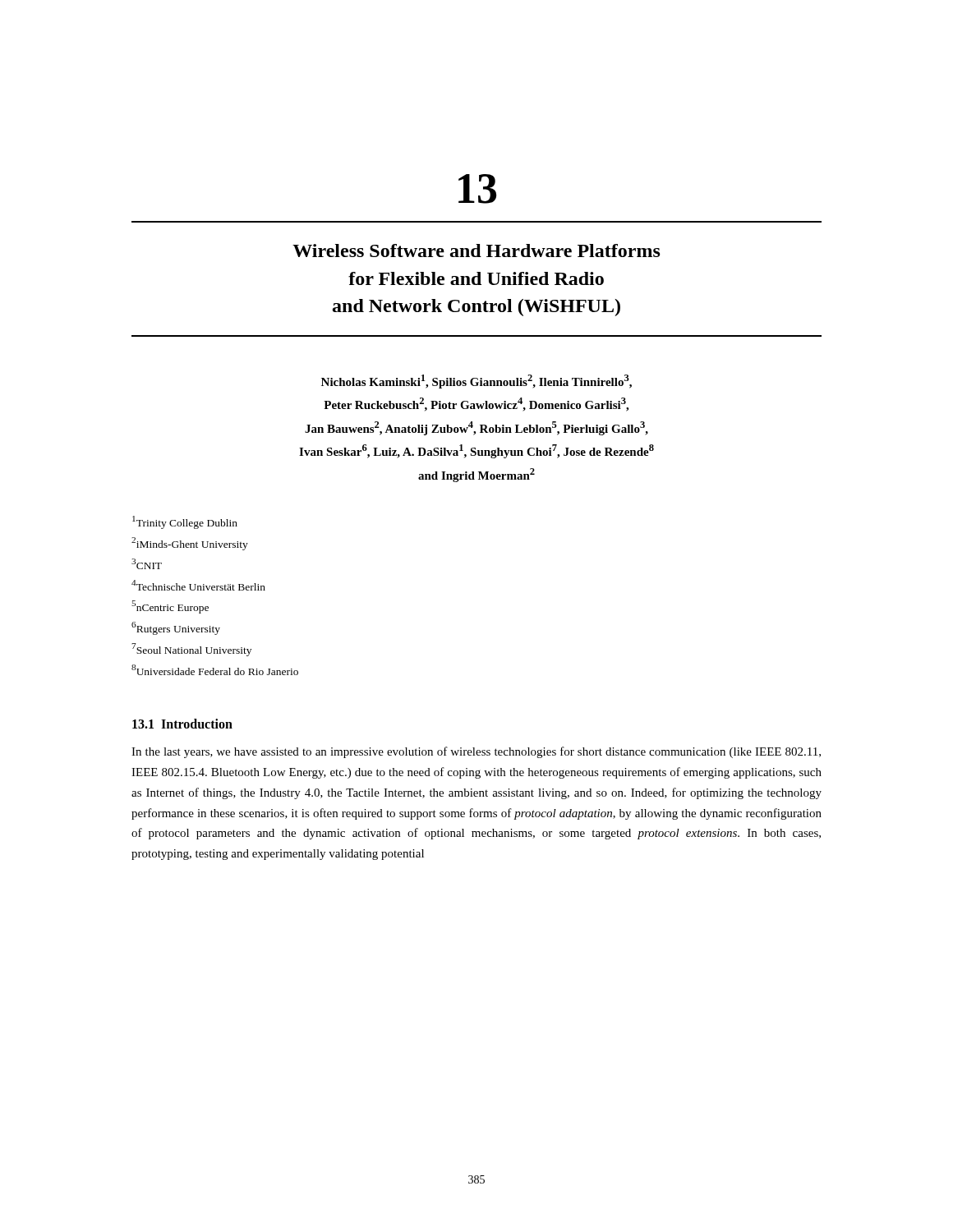Select the region starting "In the last years, we have assisted to"
Screen dimensions: 1232x953
[476, 803]
